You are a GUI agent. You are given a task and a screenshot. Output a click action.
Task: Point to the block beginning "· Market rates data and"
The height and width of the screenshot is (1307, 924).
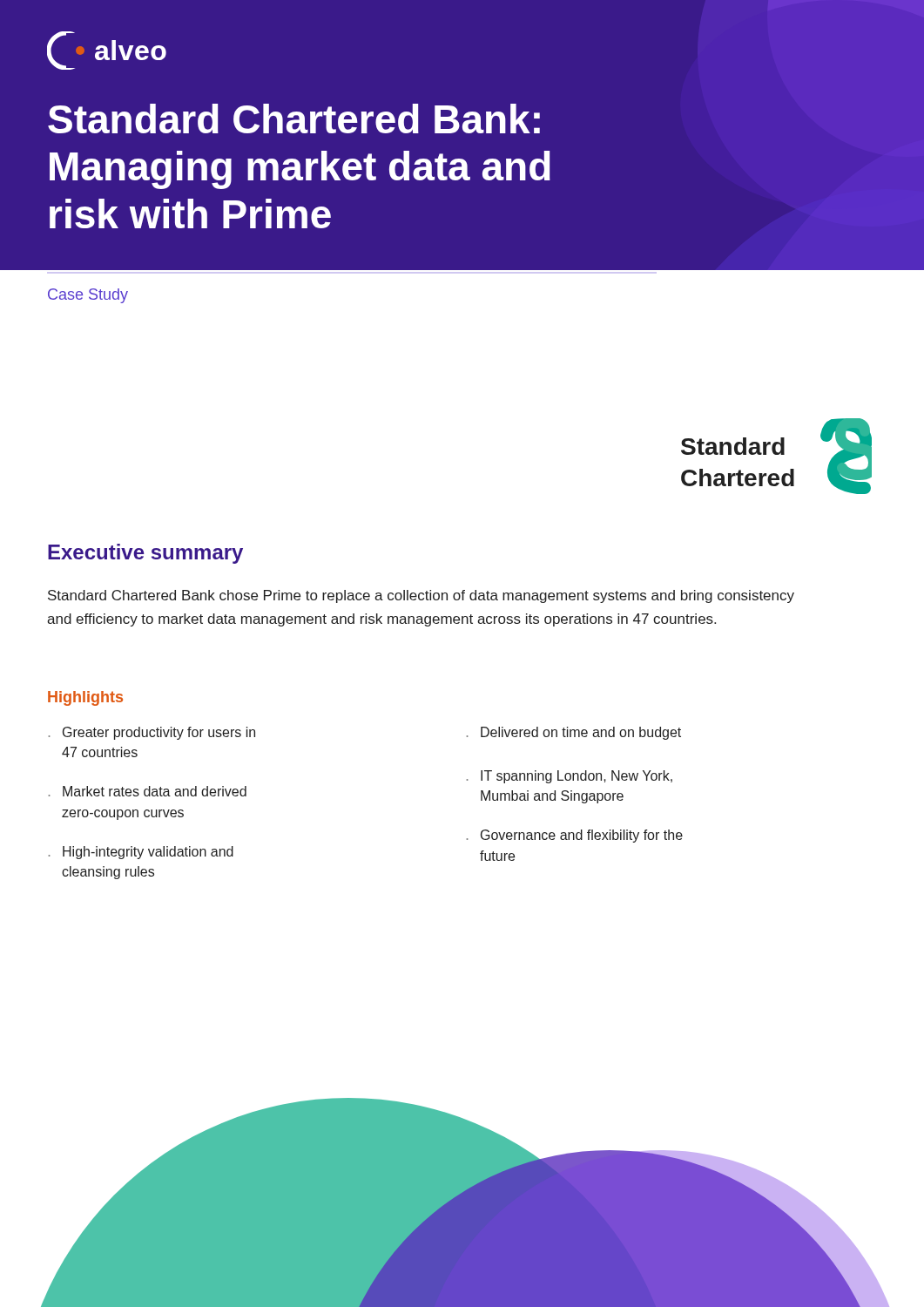tap(147, 802)
